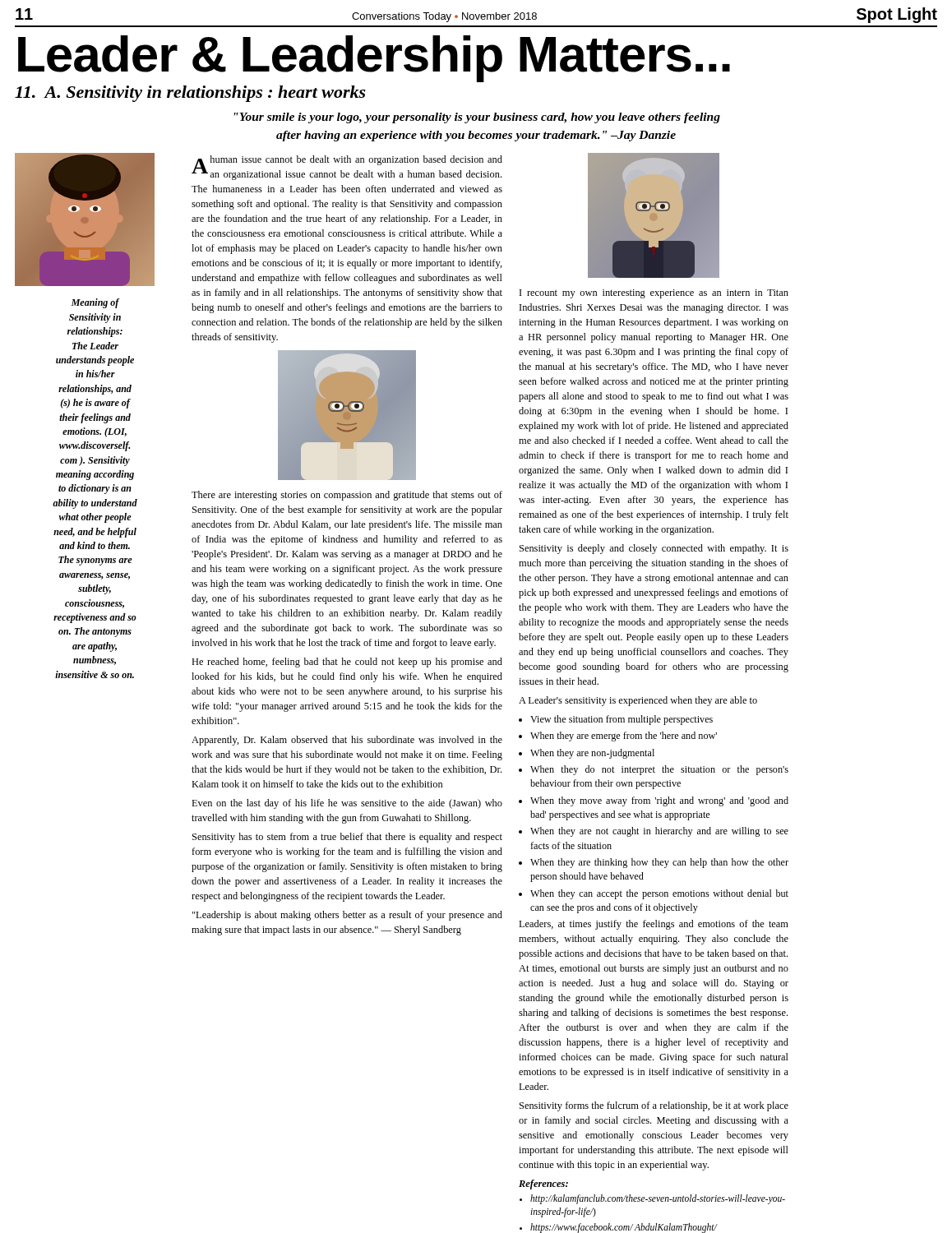Image resolution: width=952 pixels, height=1233 pixels.
Task: Click on the title with the text "Leader & Leadership"
Action: click(x=374, y=53)
